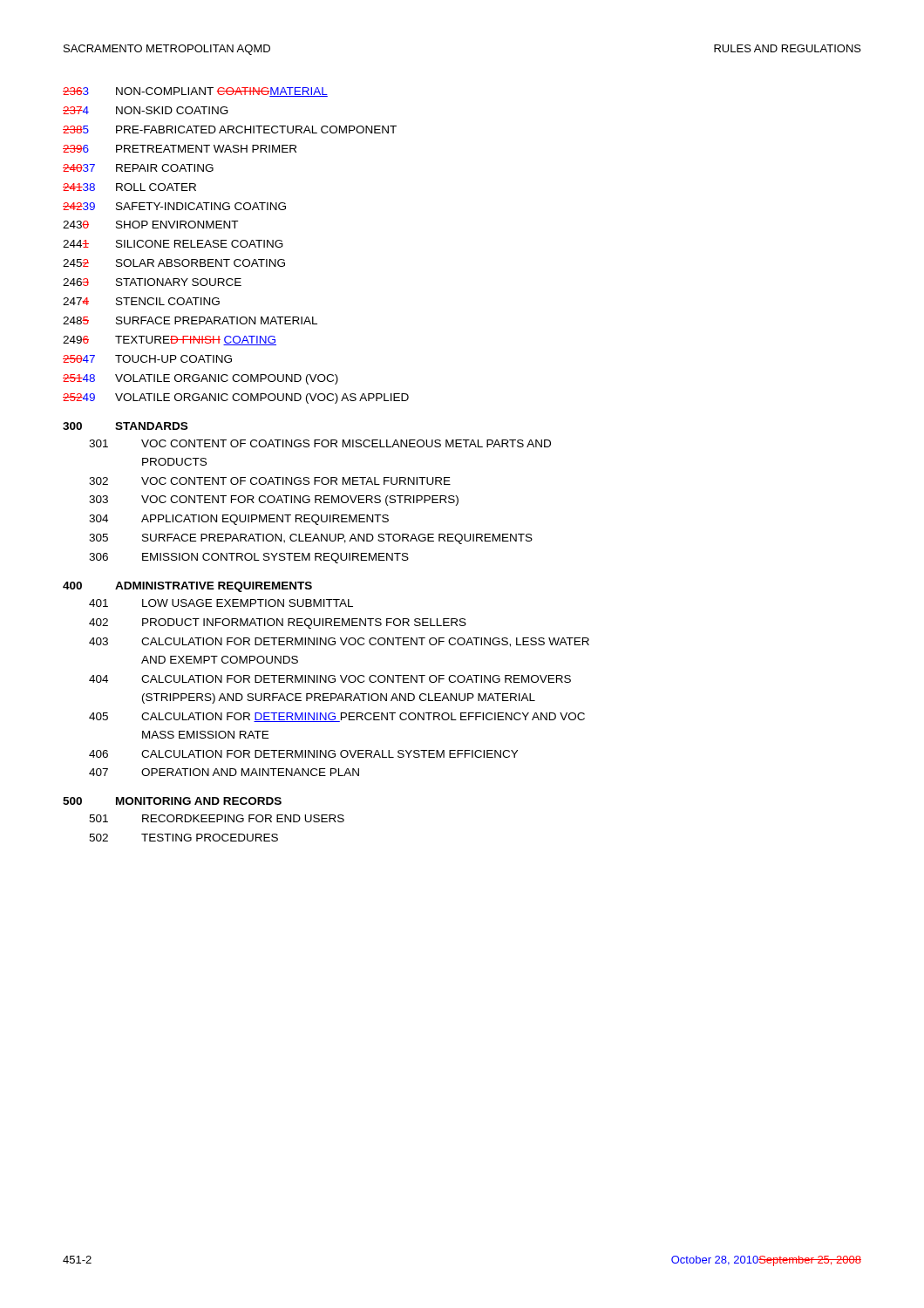Click on the section header with the text "300 STANDARDS"
The height and width of the screenshot is (1308, 924).
pyautogui.click(x=125, y=426)
